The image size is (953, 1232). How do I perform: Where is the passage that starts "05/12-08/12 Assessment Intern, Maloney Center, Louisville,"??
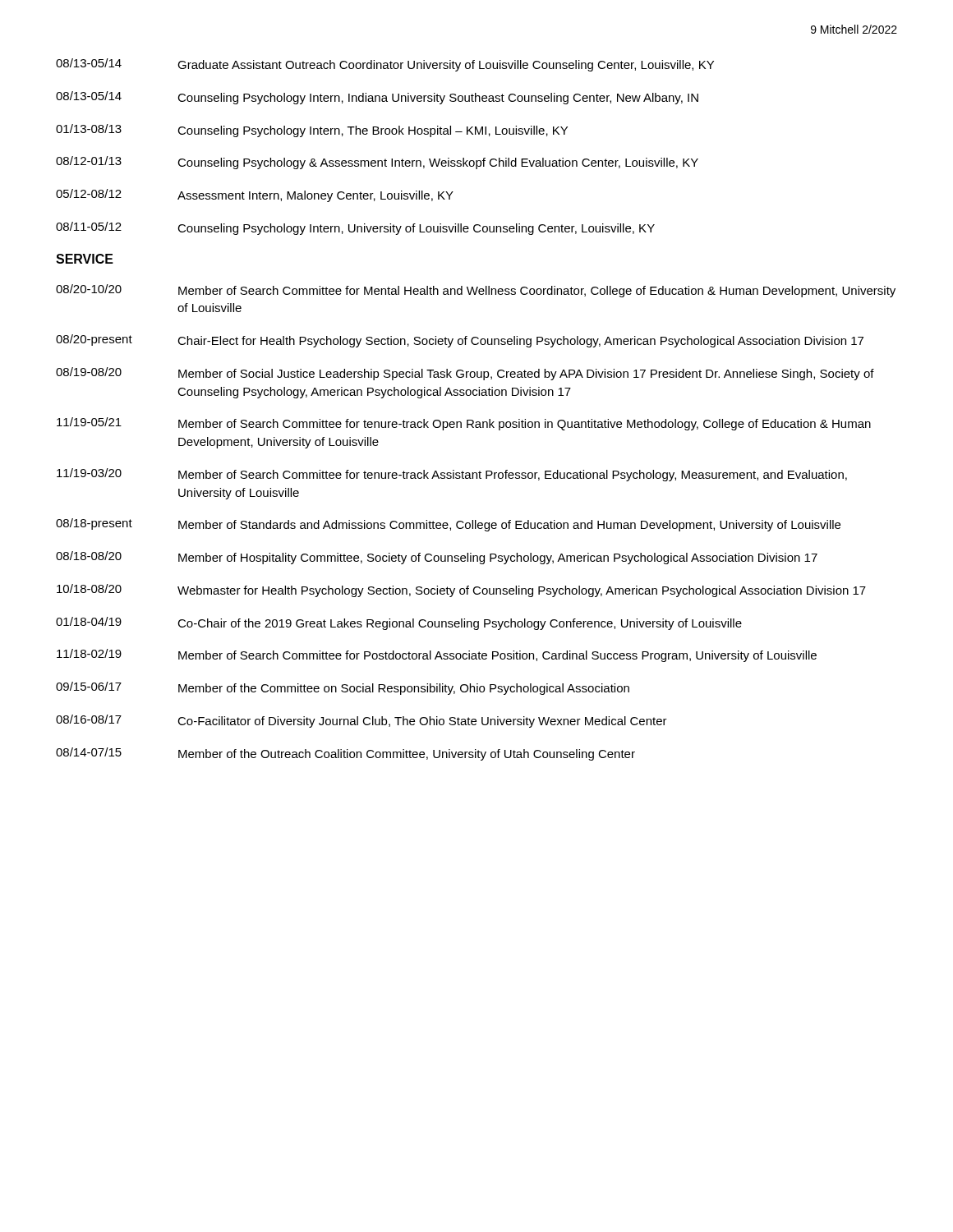tap(255, 195)
